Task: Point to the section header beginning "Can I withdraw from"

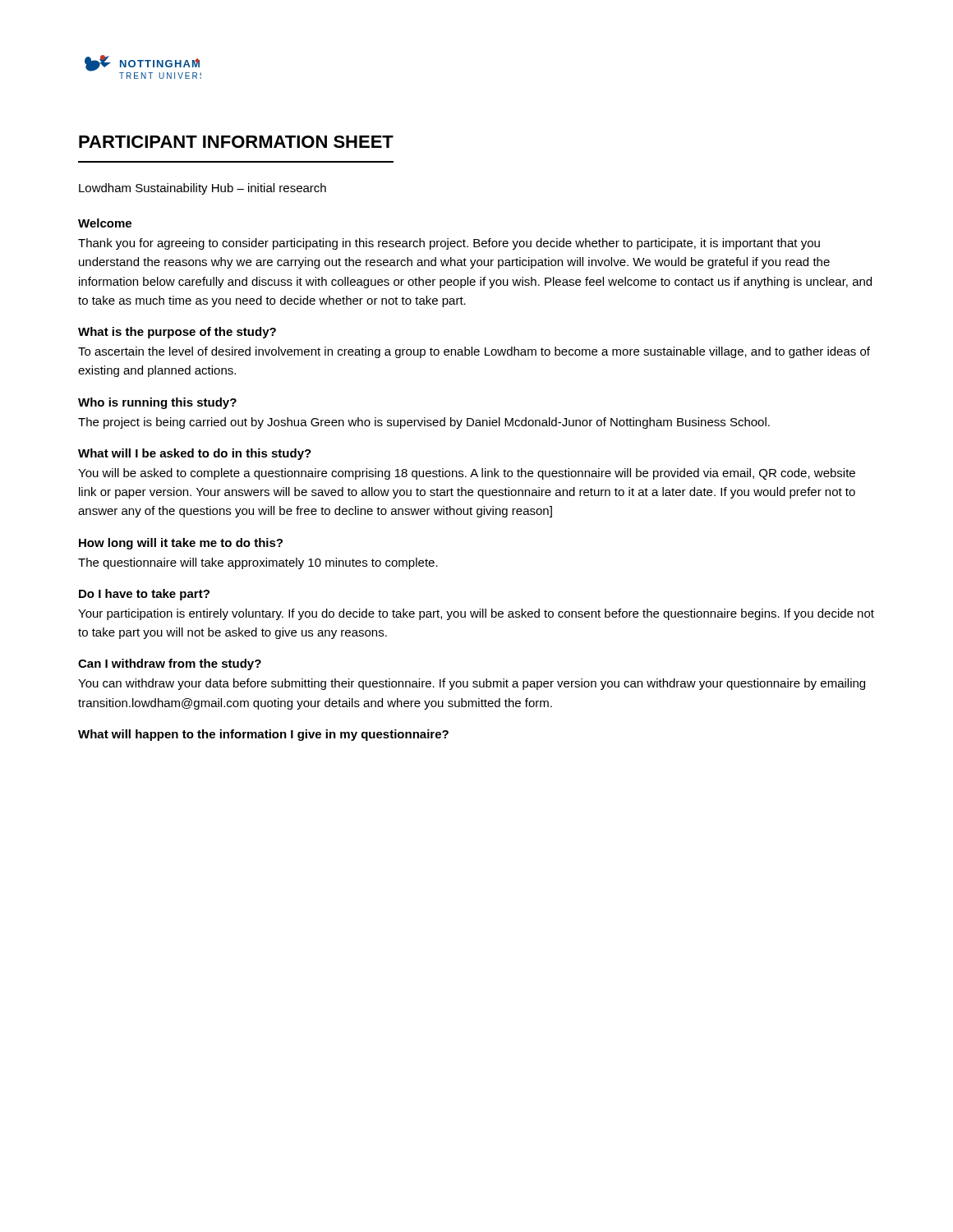Action: (x=170, y=663)
